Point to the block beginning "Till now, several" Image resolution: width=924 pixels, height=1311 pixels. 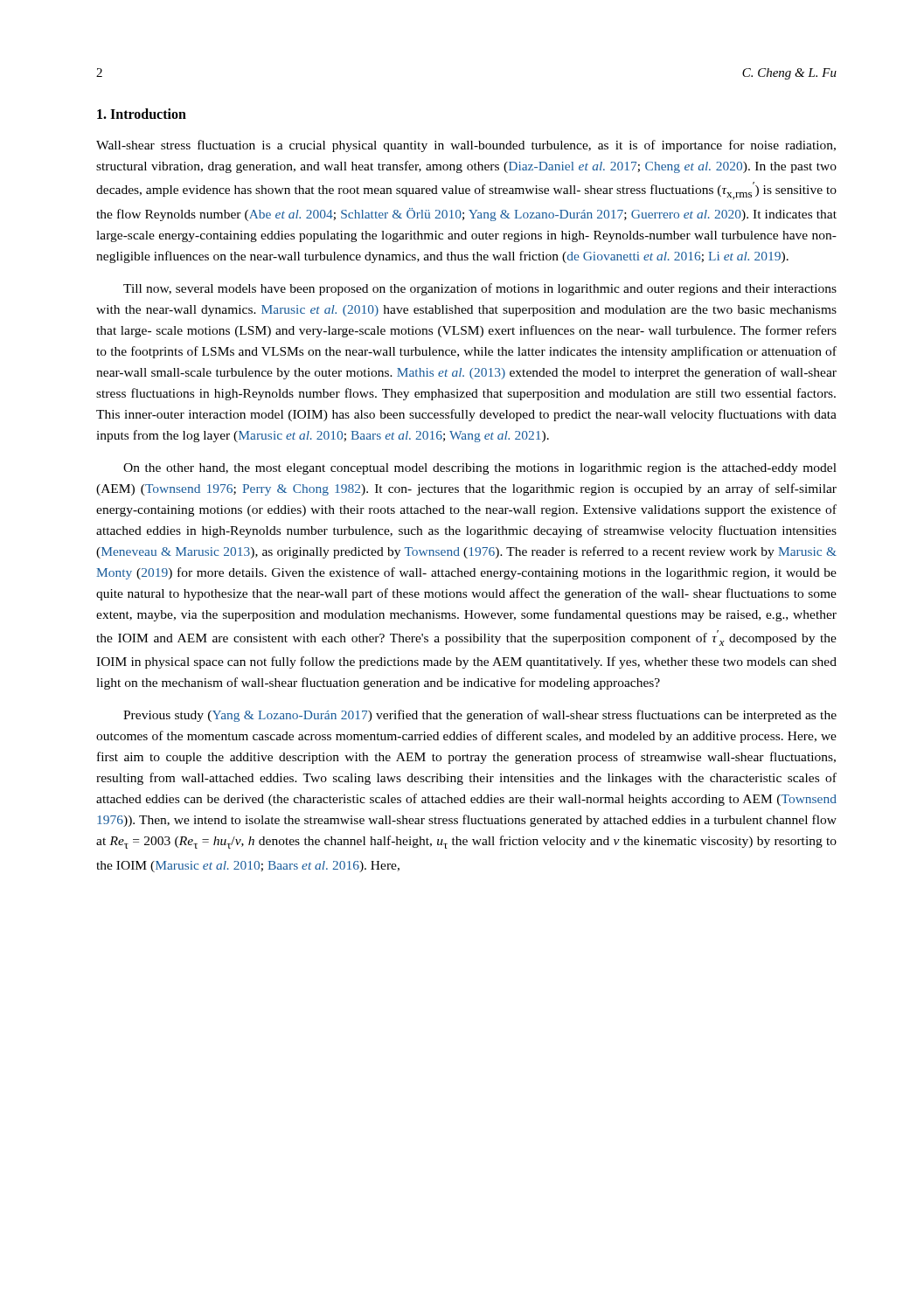click(466, 361)
